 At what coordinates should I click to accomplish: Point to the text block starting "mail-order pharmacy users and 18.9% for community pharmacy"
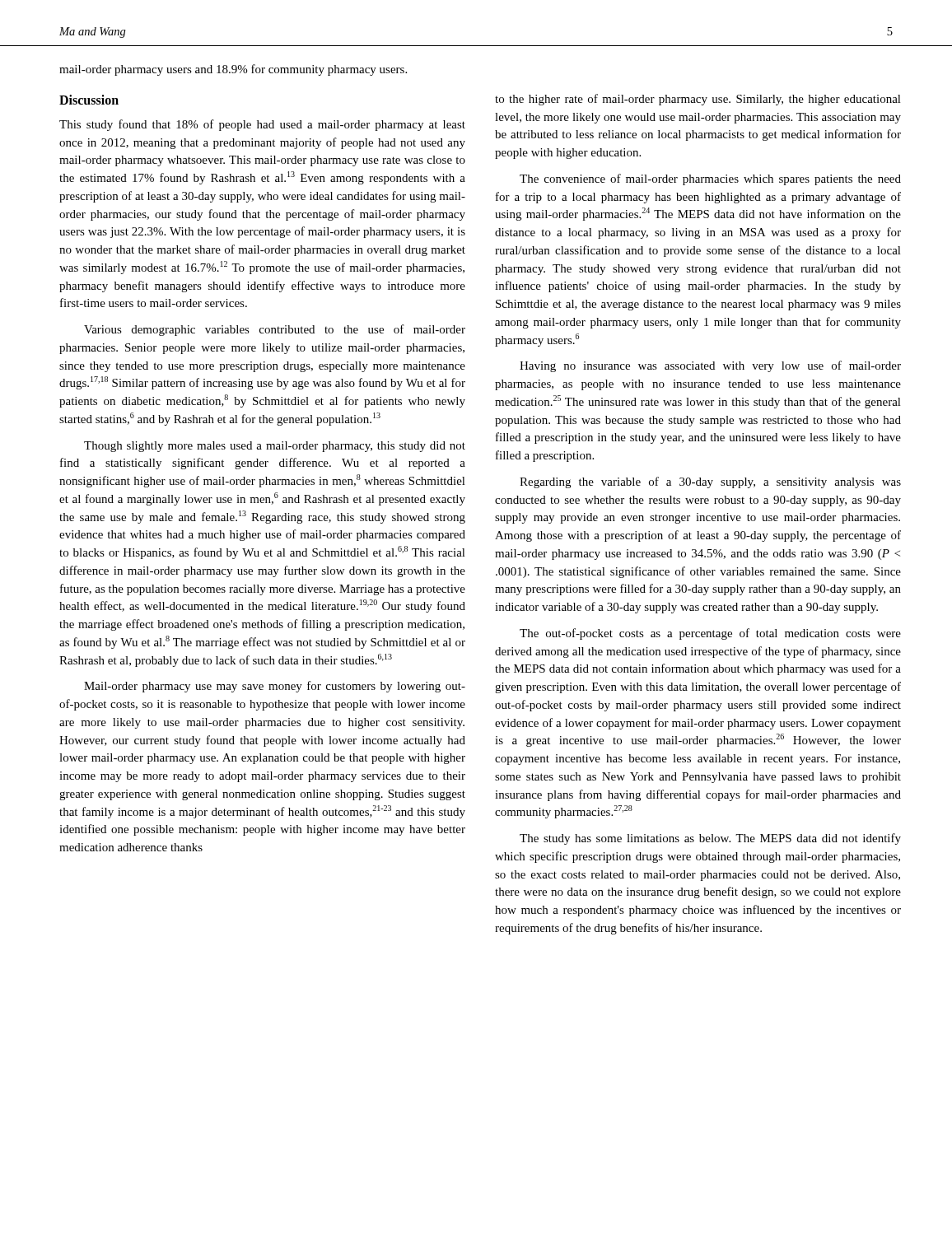[233, 70]
